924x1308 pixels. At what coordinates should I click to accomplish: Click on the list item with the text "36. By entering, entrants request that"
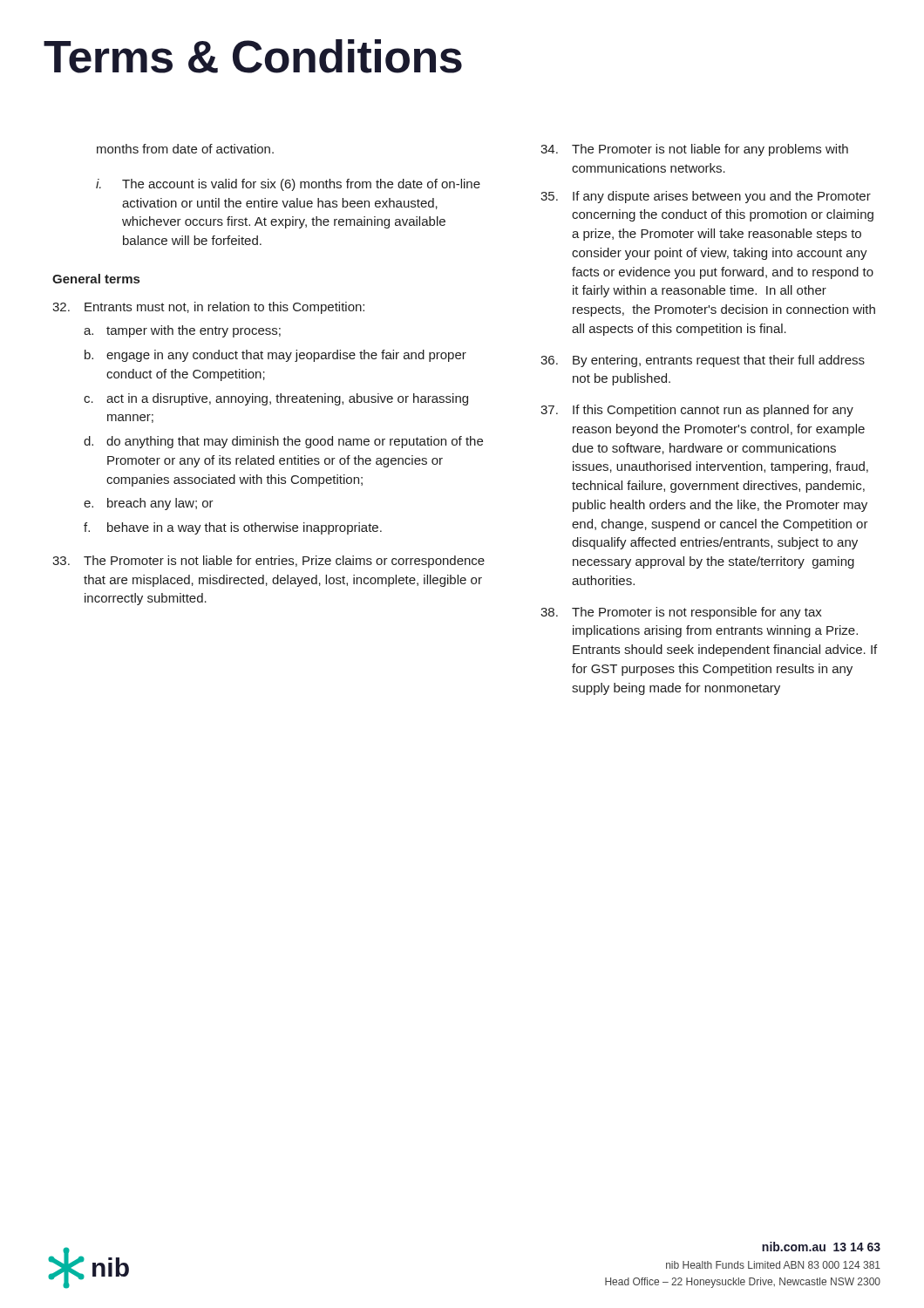[710, 369]
